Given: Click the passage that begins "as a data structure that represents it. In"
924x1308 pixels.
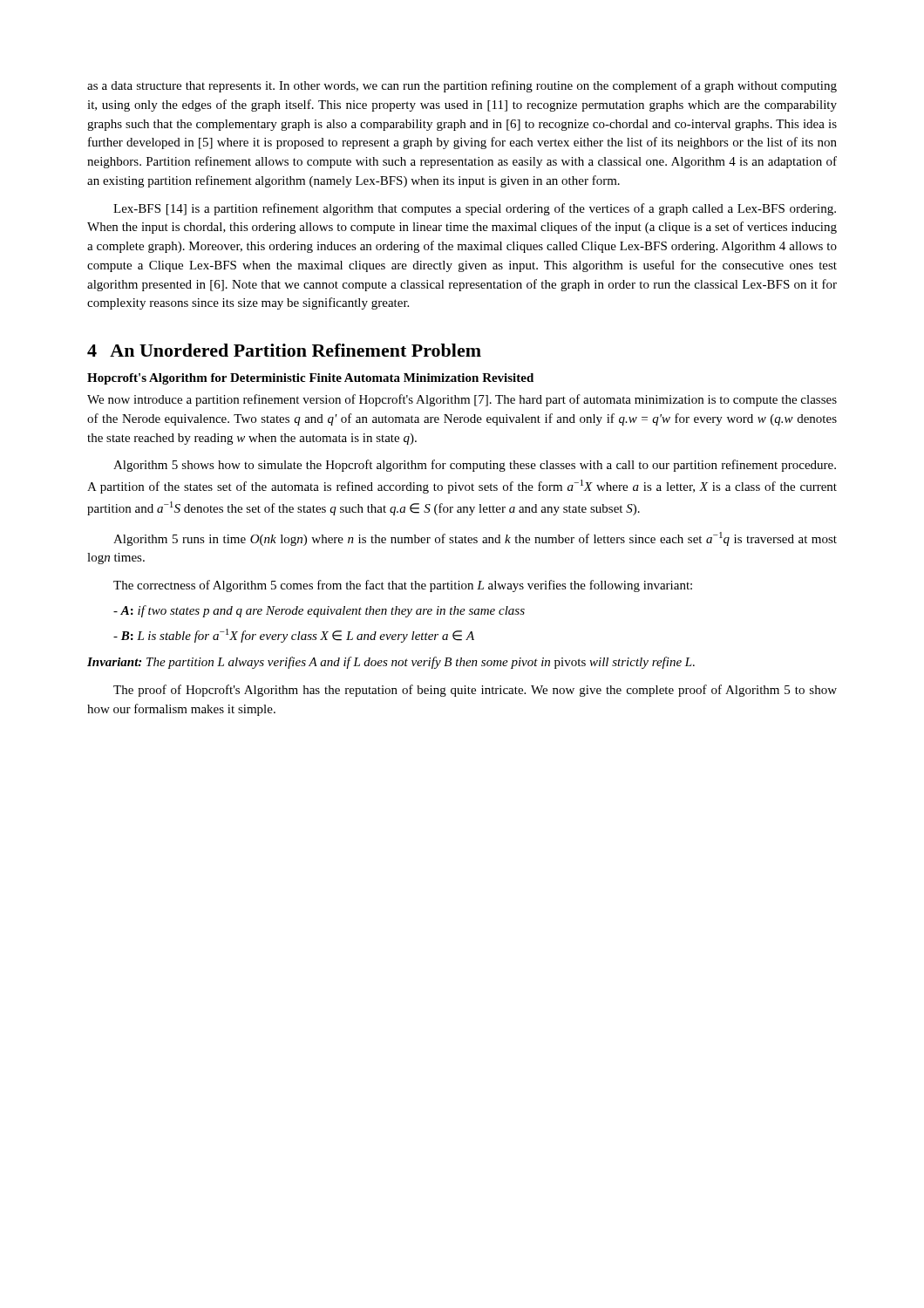Looking at the screenshot, I should tap(462, 134).
